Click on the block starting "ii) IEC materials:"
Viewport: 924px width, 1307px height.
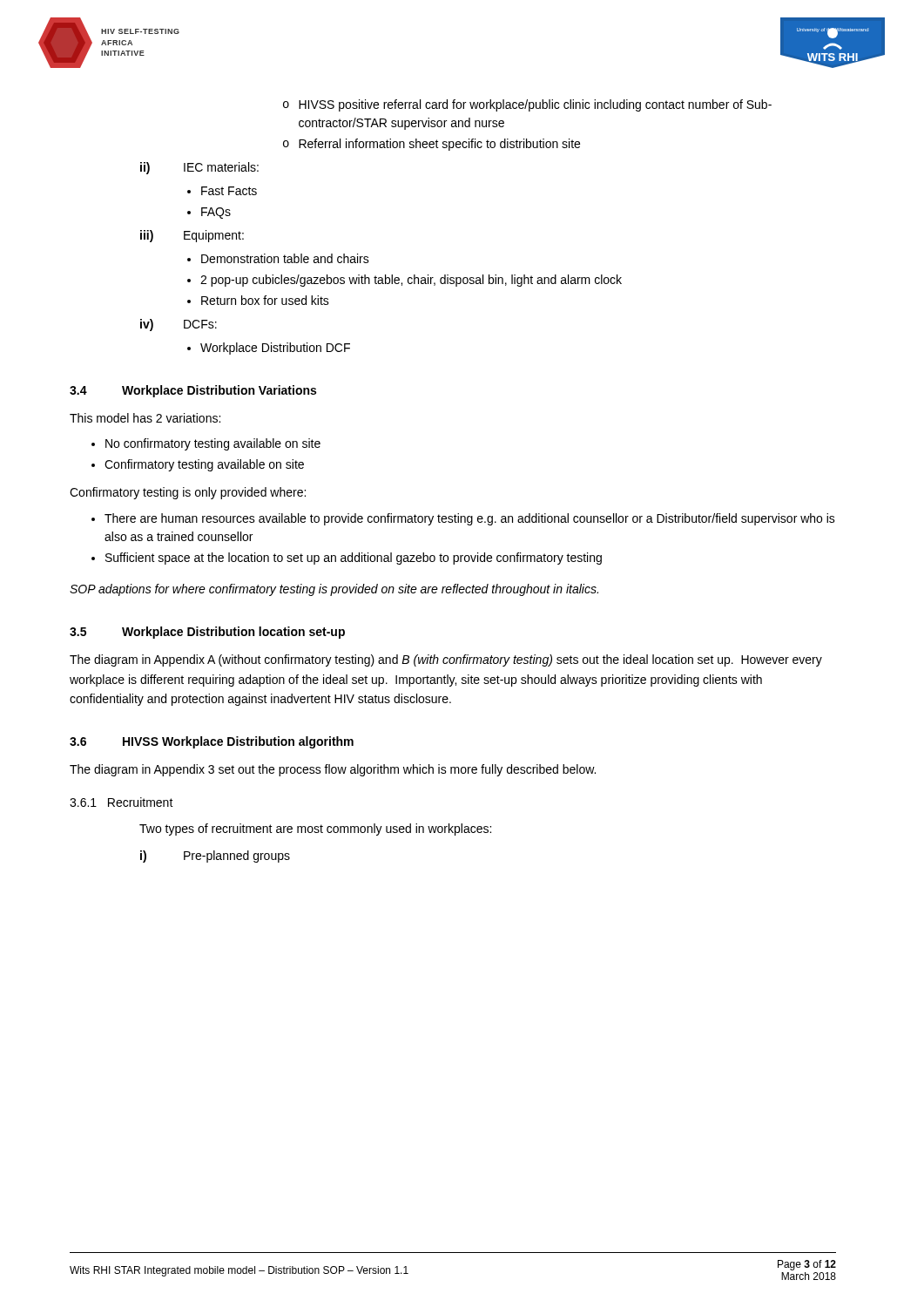(199, 168)
